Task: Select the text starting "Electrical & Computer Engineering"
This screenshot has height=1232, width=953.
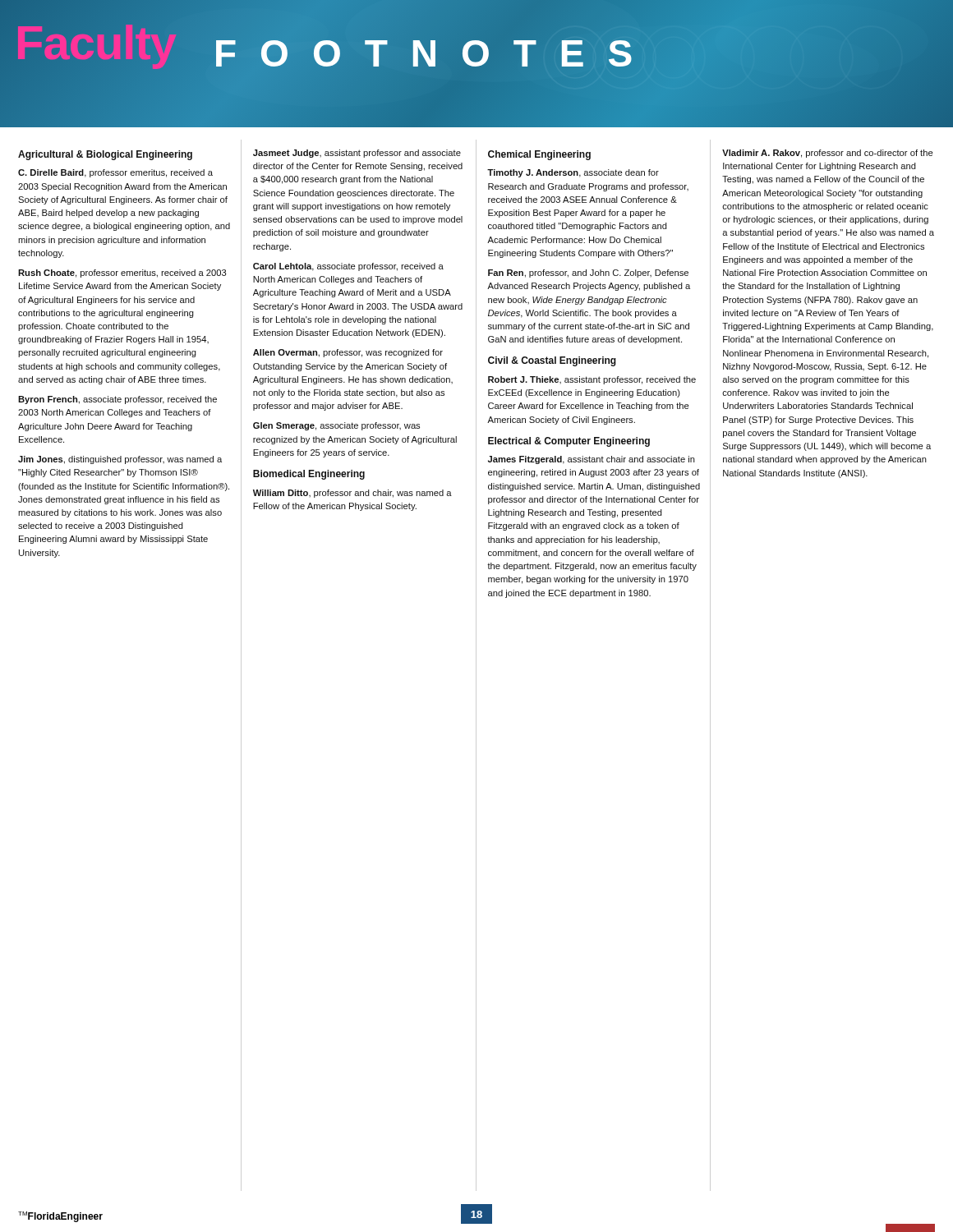Action: point(569,441)
